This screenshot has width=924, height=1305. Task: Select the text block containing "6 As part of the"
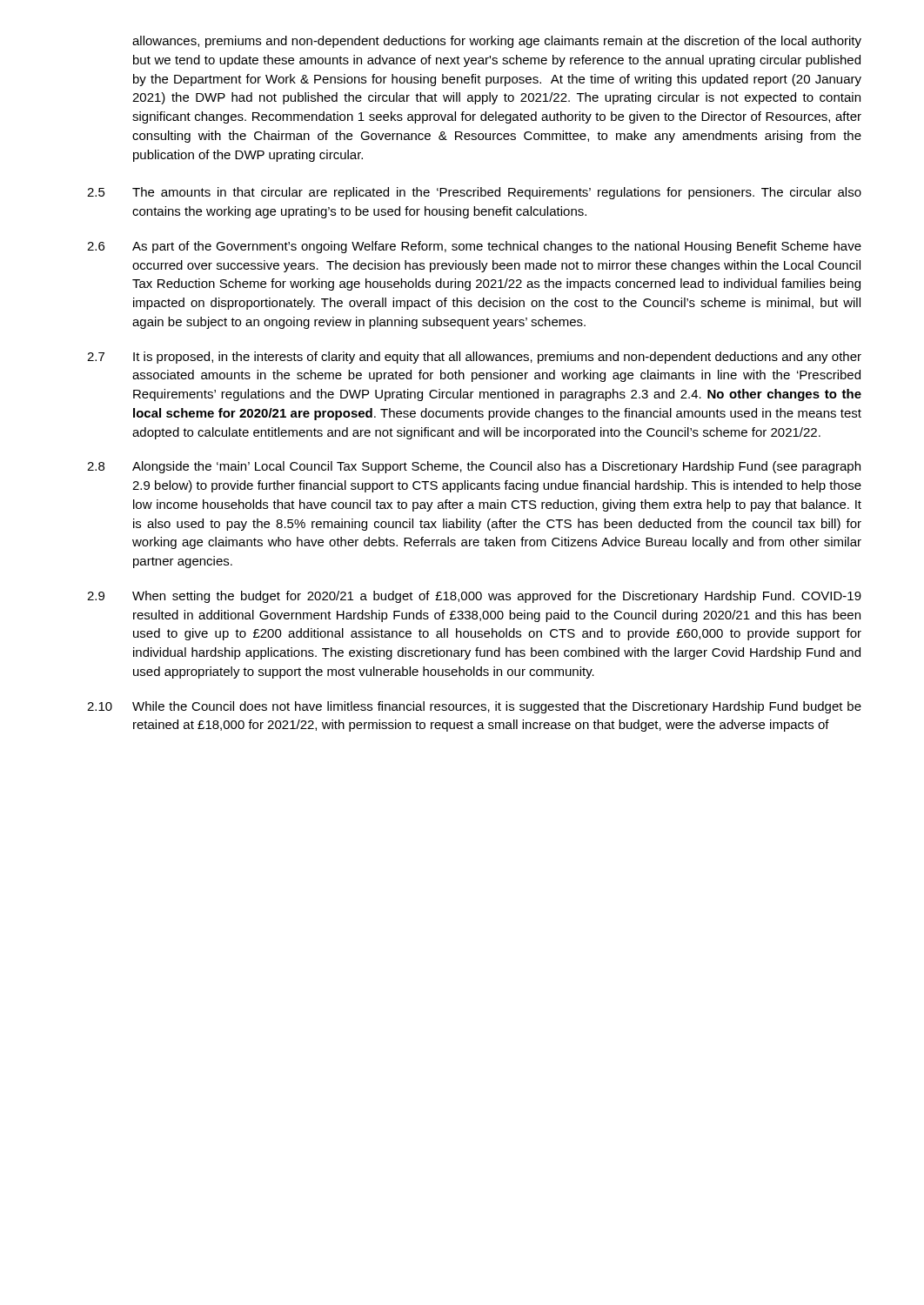[x=474, y=284]
